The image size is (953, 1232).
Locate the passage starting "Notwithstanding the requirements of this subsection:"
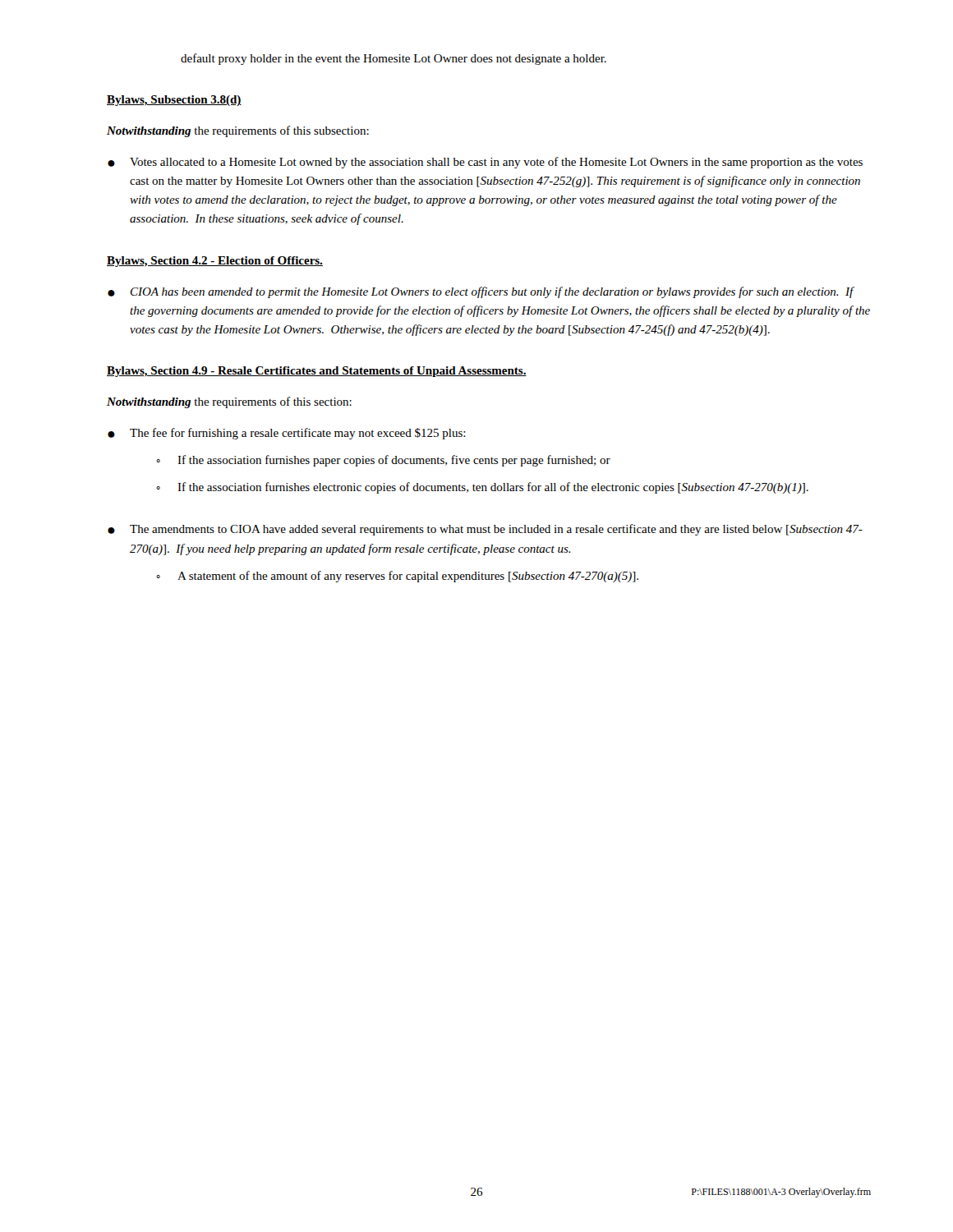coord(238,131)
